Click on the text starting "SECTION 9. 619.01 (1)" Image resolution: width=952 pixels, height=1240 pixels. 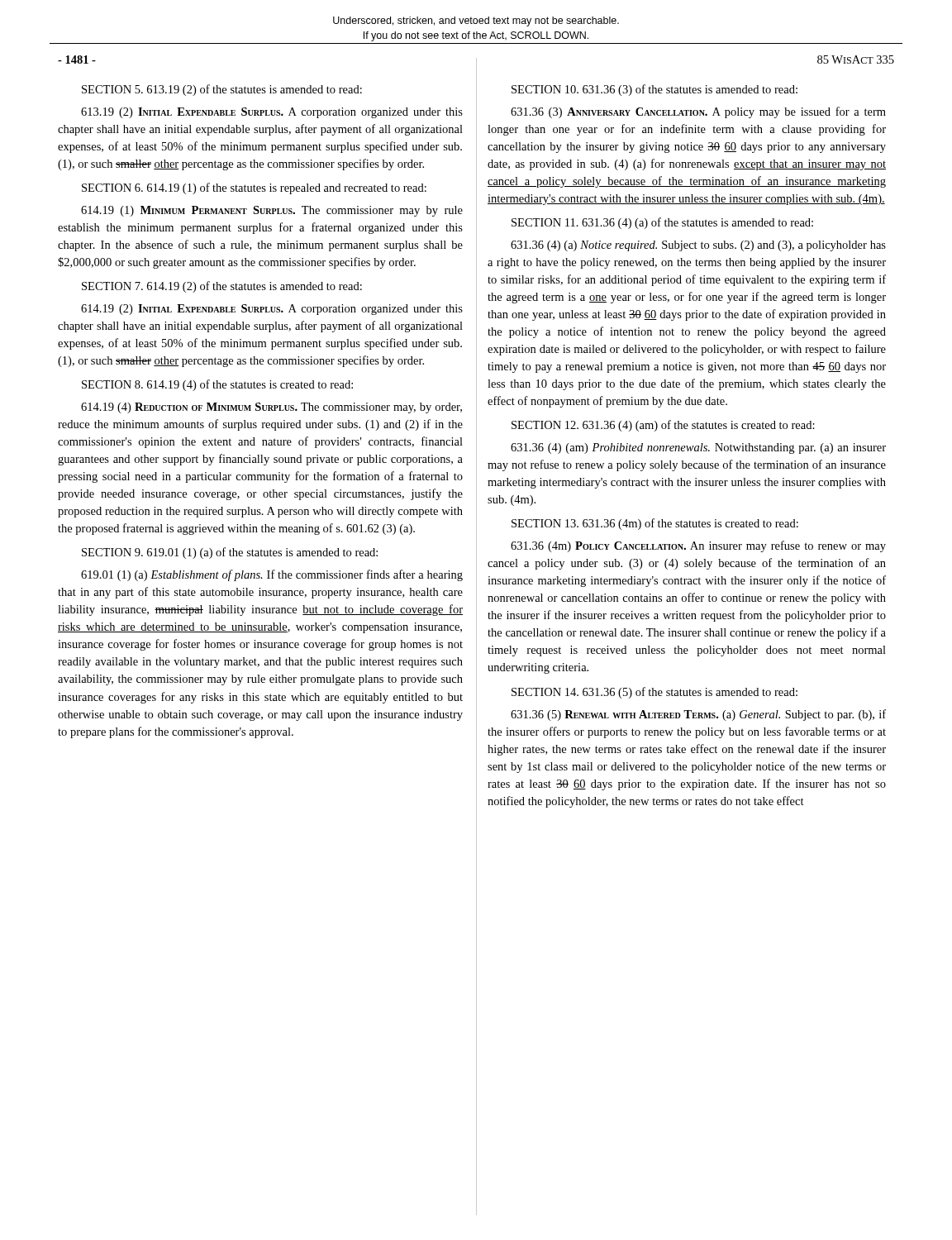click(260, 642)
